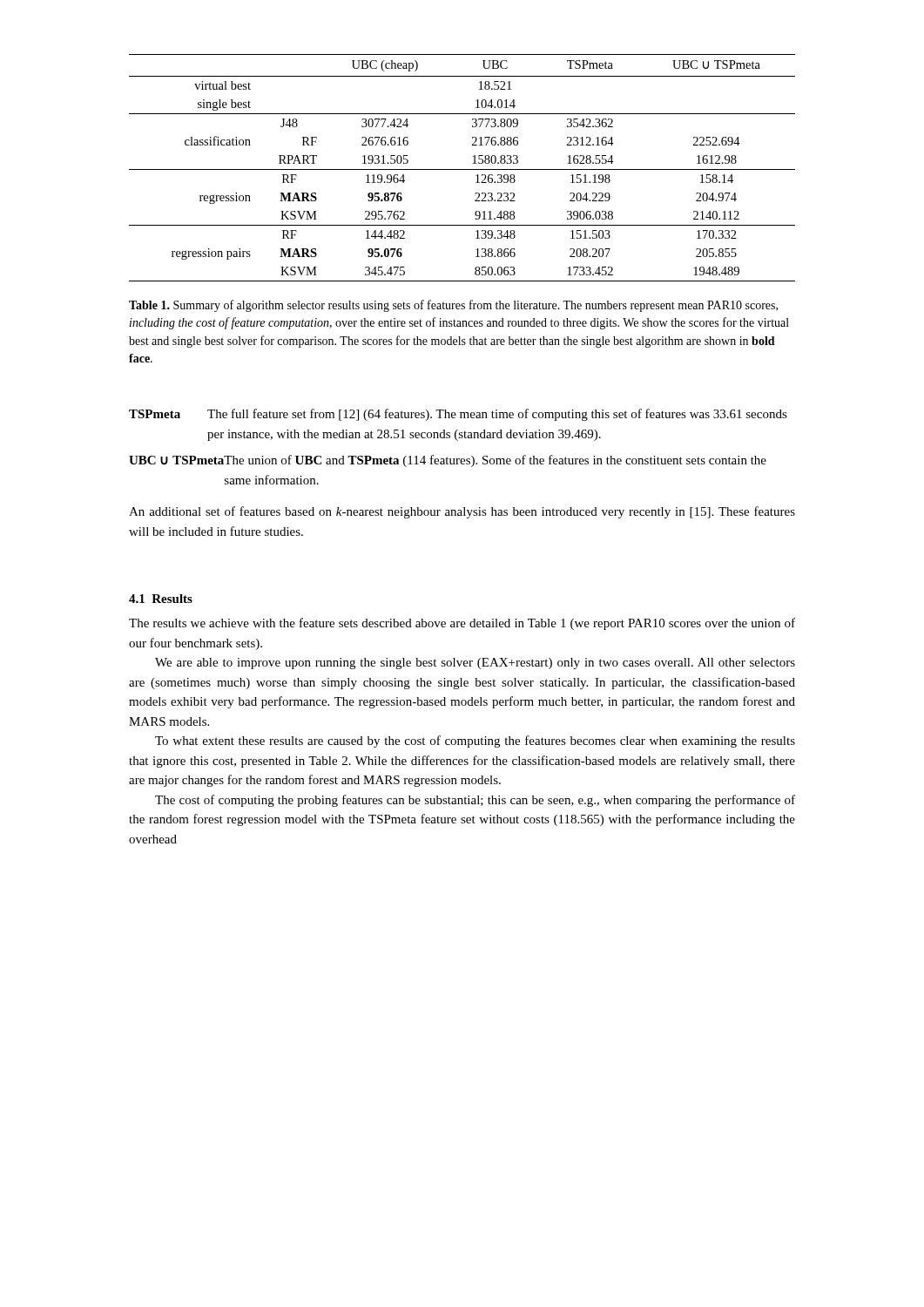Navigate to the text starting "TSPmeta The full"
The height and width of the screenshot is (1307, 924).
coord(462,424)
